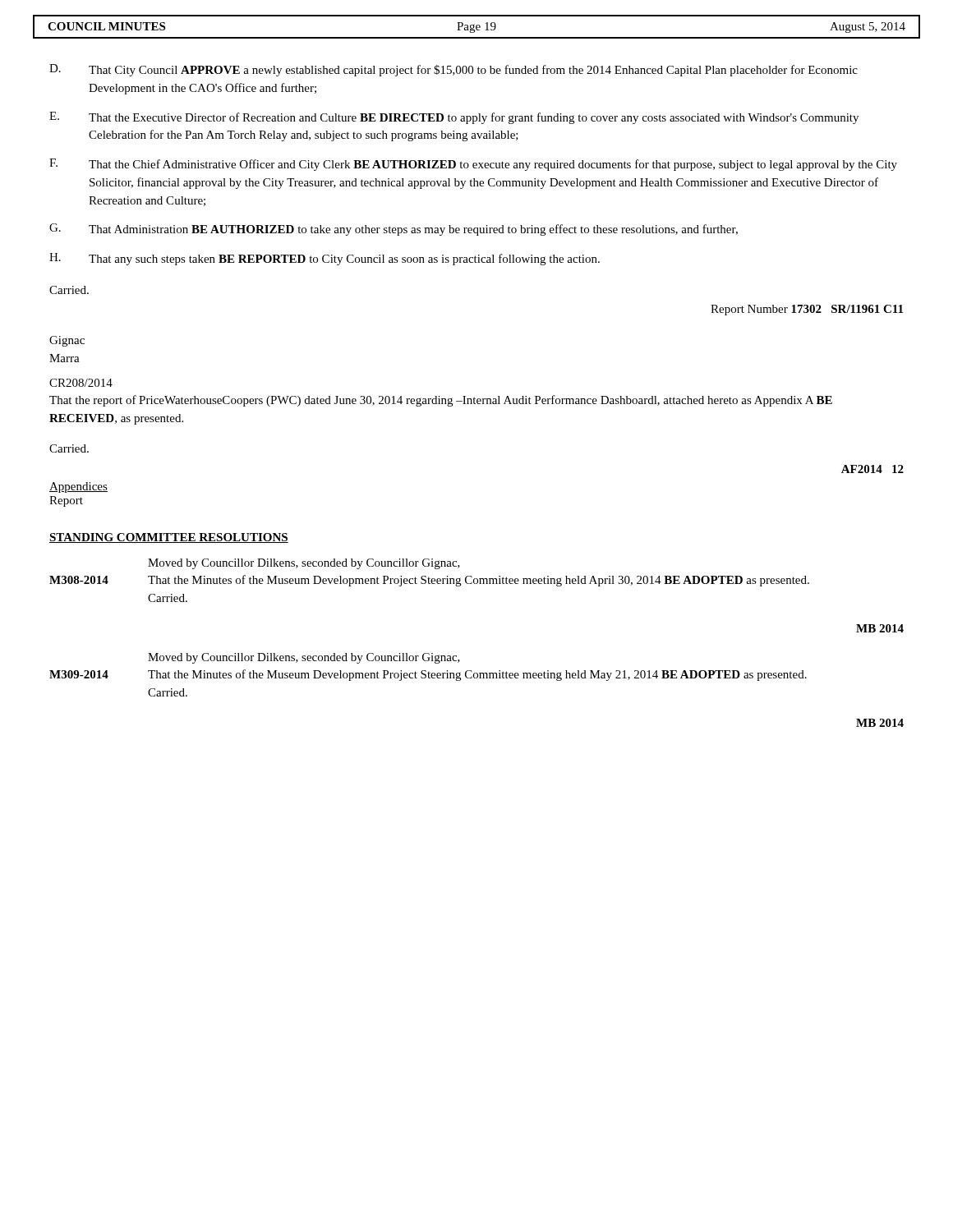Locate the text "Gignac Marra"
This screenshot has height=1232, width=953.
point(67,349)
